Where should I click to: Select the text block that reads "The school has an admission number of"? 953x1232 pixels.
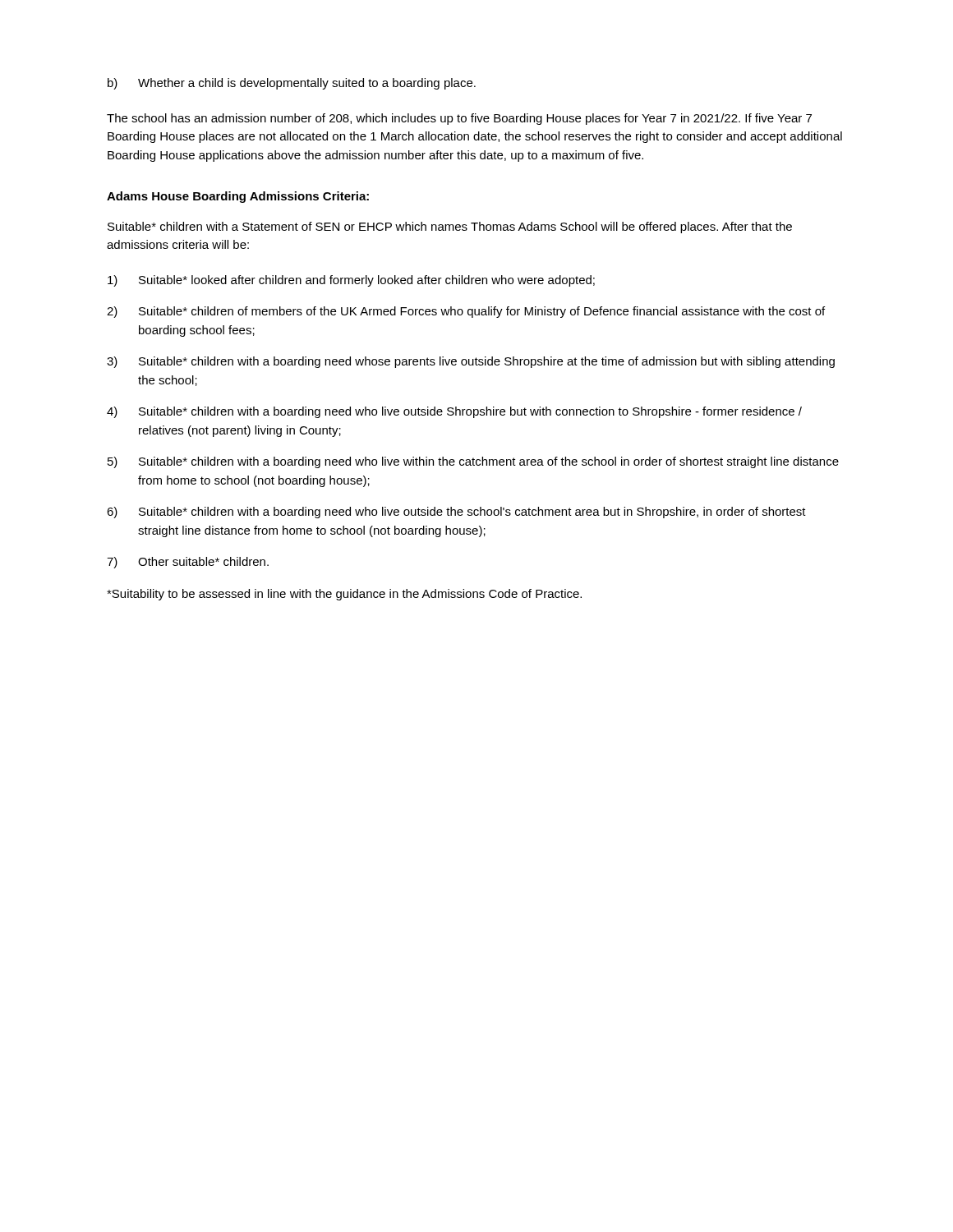pos(475,136)
